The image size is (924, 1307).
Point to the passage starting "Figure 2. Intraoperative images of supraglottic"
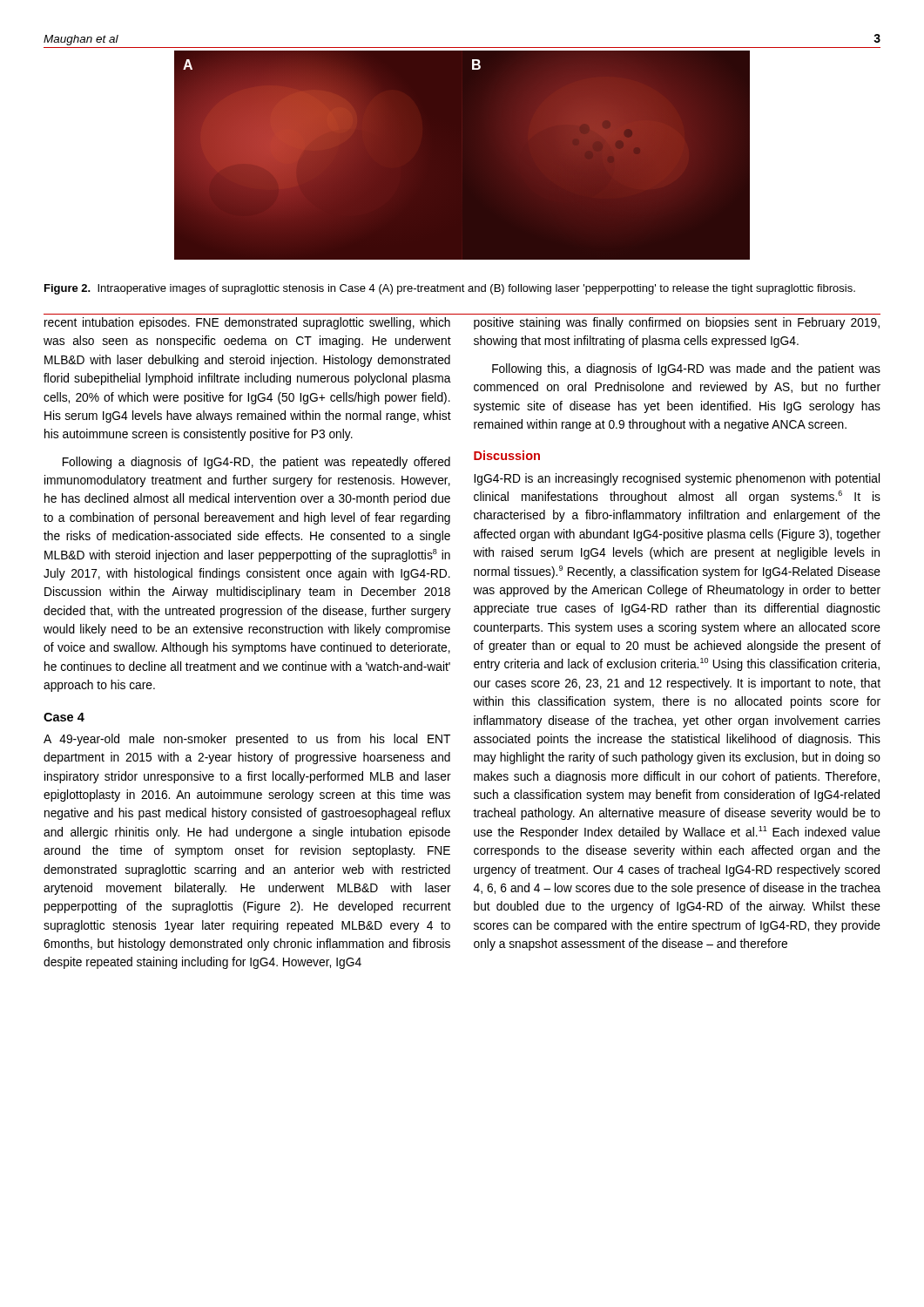(462, 288)
